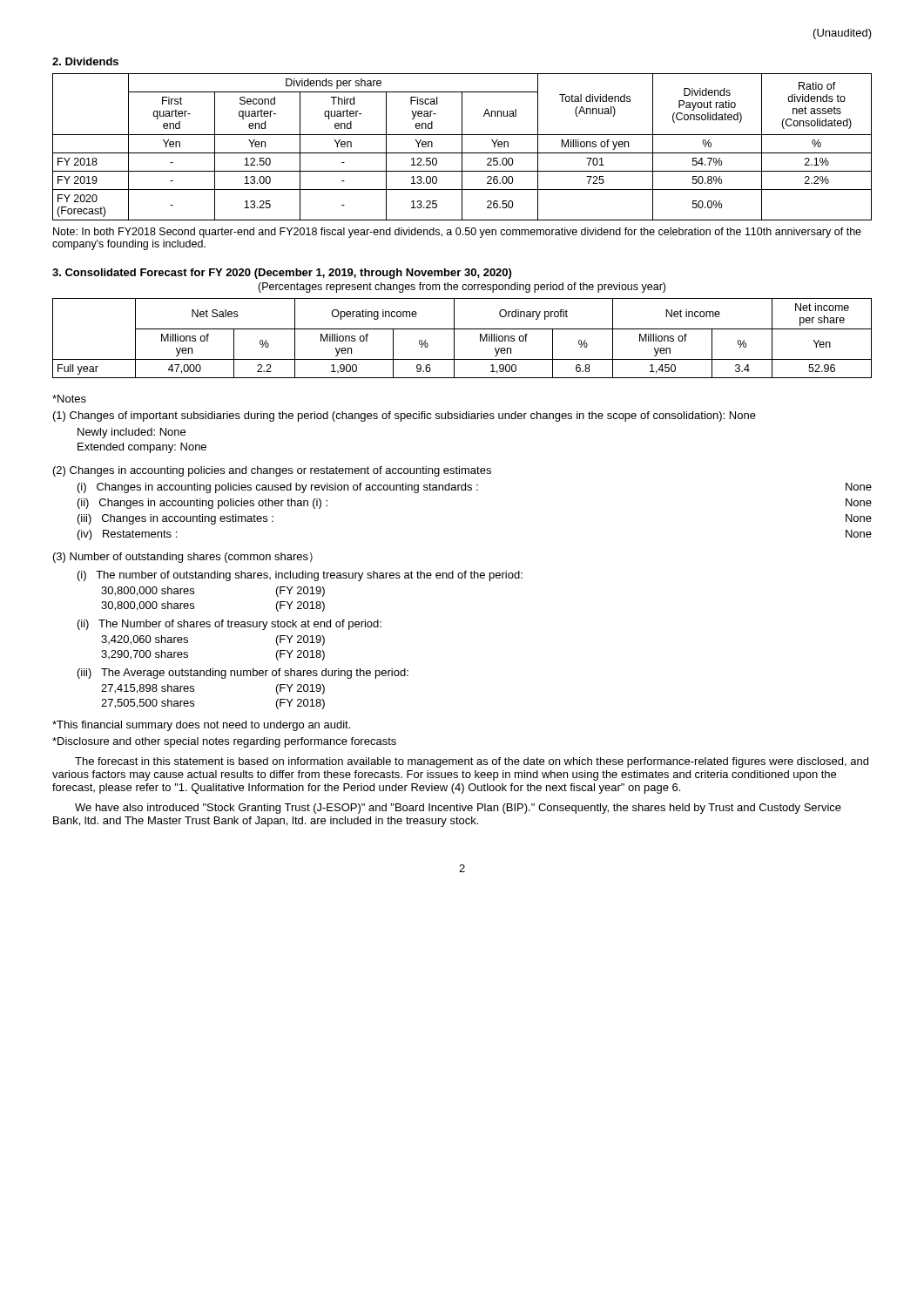
Task: Find "2. Dividends" on this page
Action: pyautogui.click(x=86, y=61)
